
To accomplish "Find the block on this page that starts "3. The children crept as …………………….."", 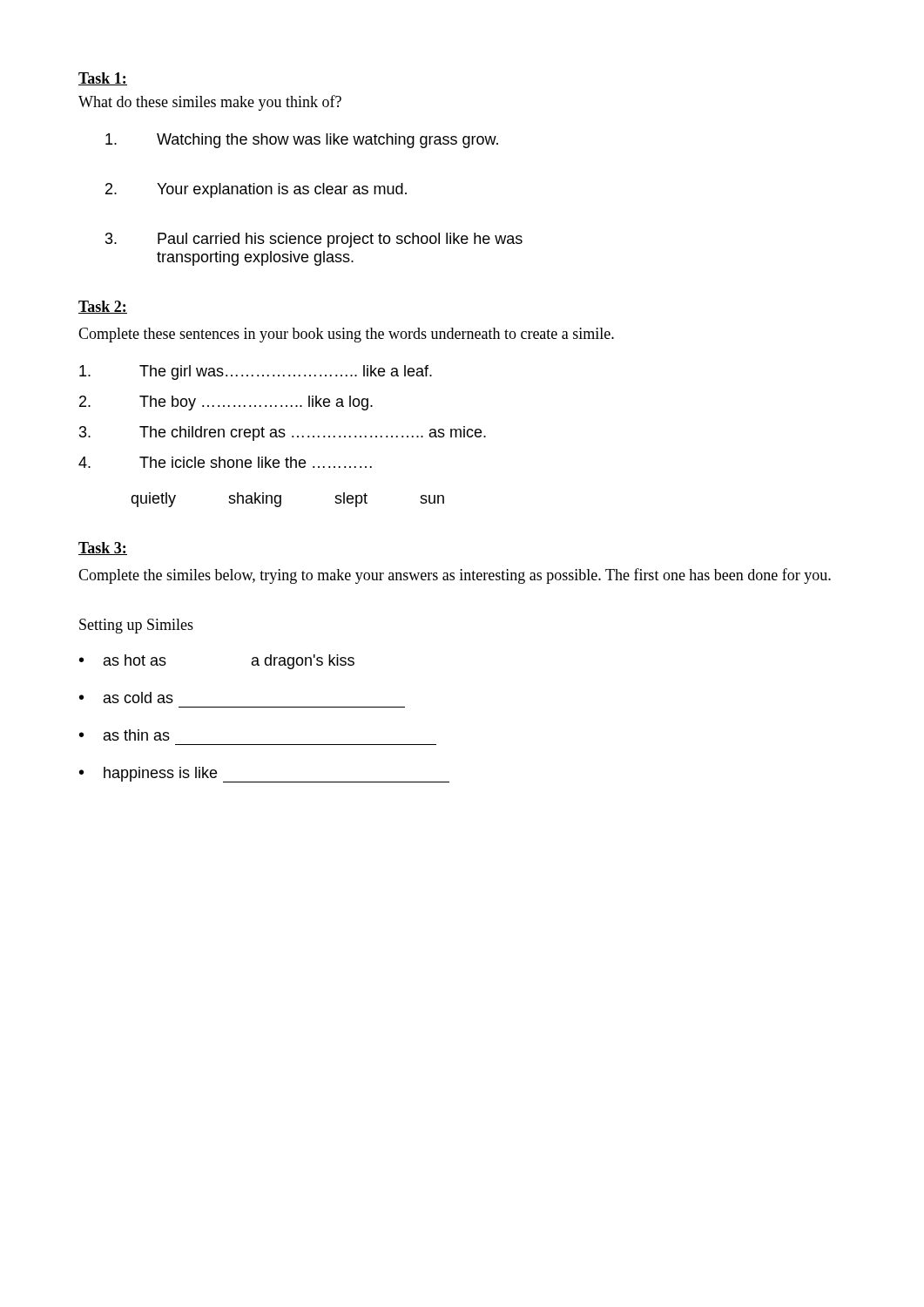I will [x=283, y=433].
